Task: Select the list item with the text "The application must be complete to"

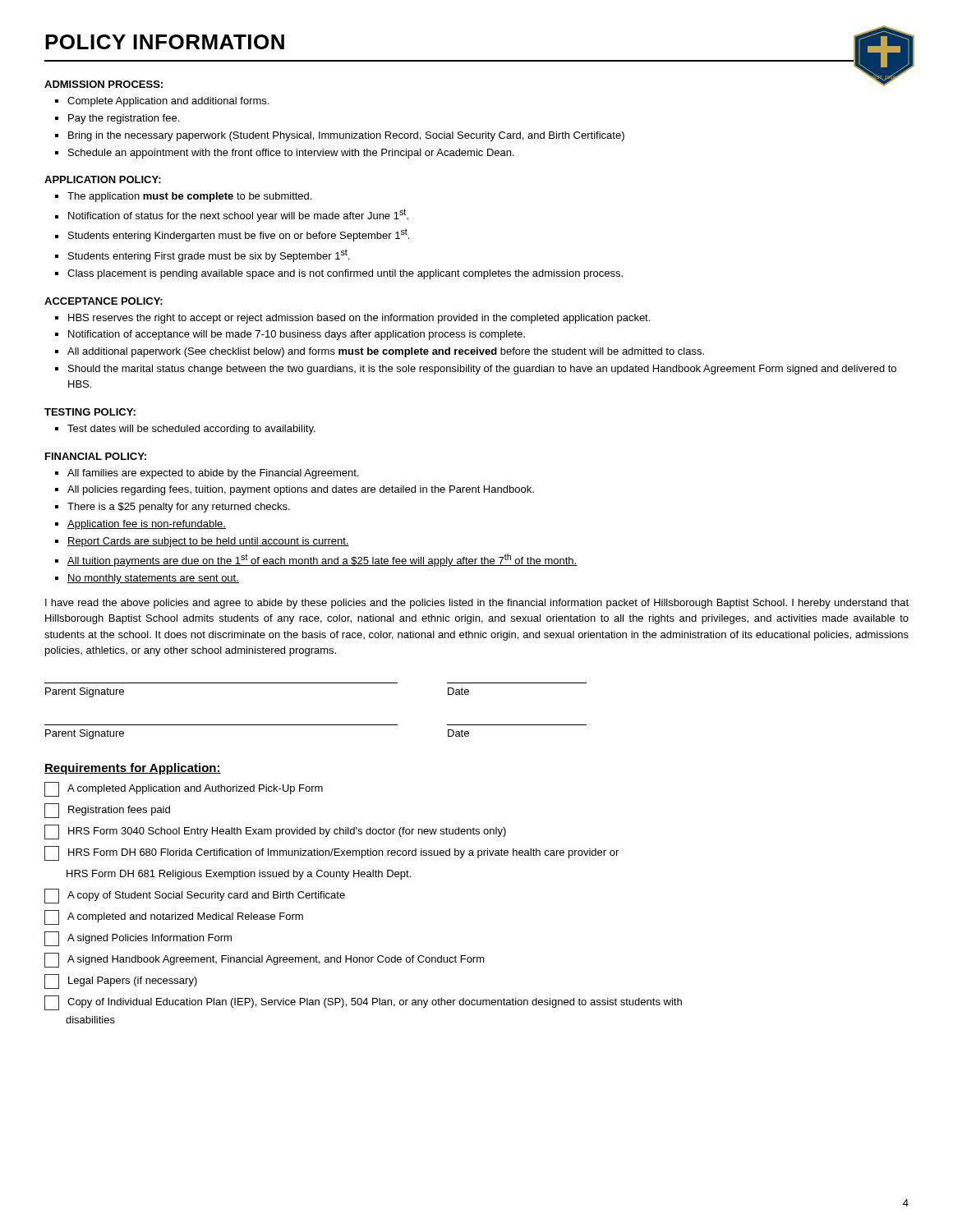Action: click(x=190, y=196)
